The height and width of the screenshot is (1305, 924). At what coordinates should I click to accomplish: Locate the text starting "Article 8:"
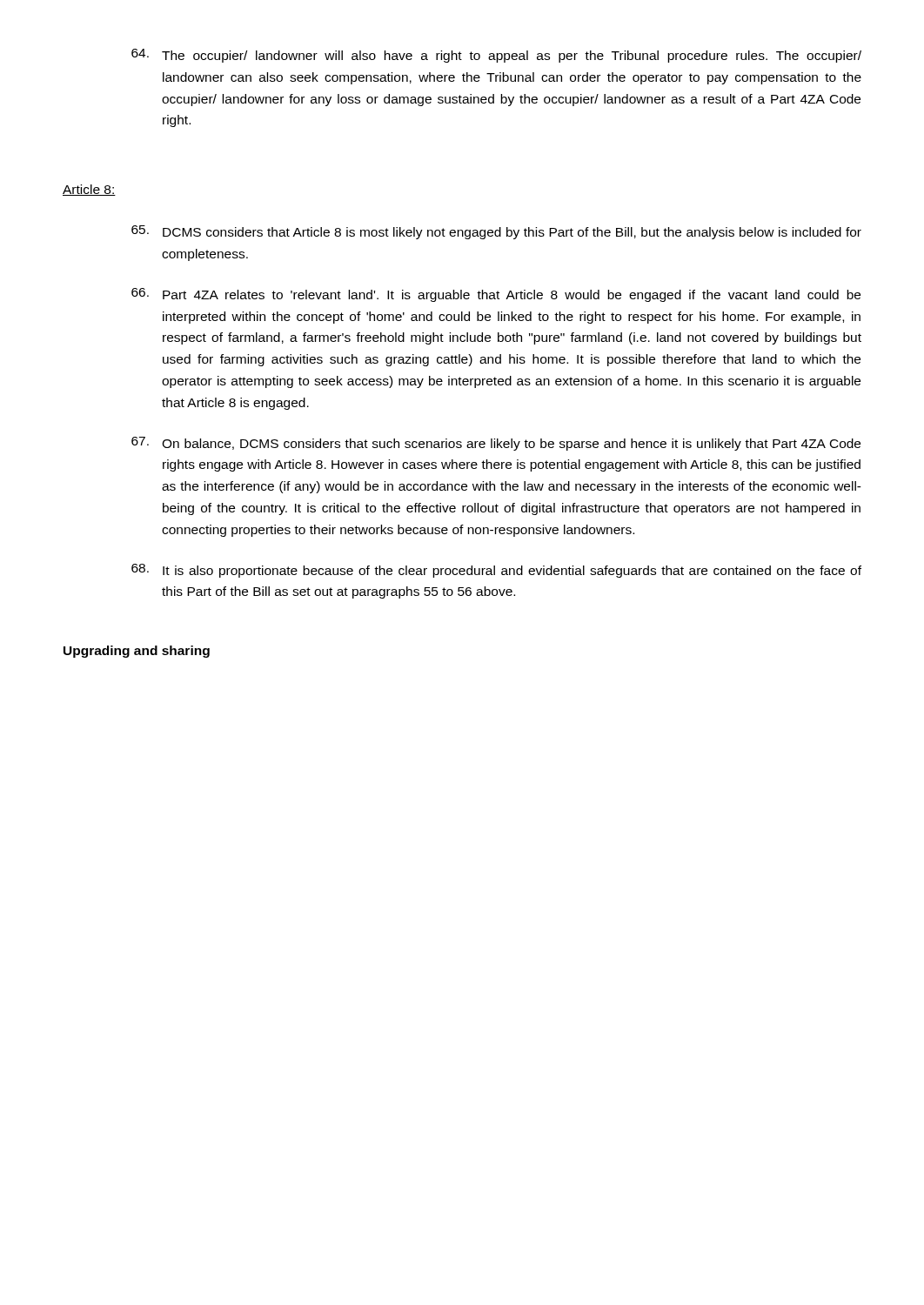click(x=89, y=189)
